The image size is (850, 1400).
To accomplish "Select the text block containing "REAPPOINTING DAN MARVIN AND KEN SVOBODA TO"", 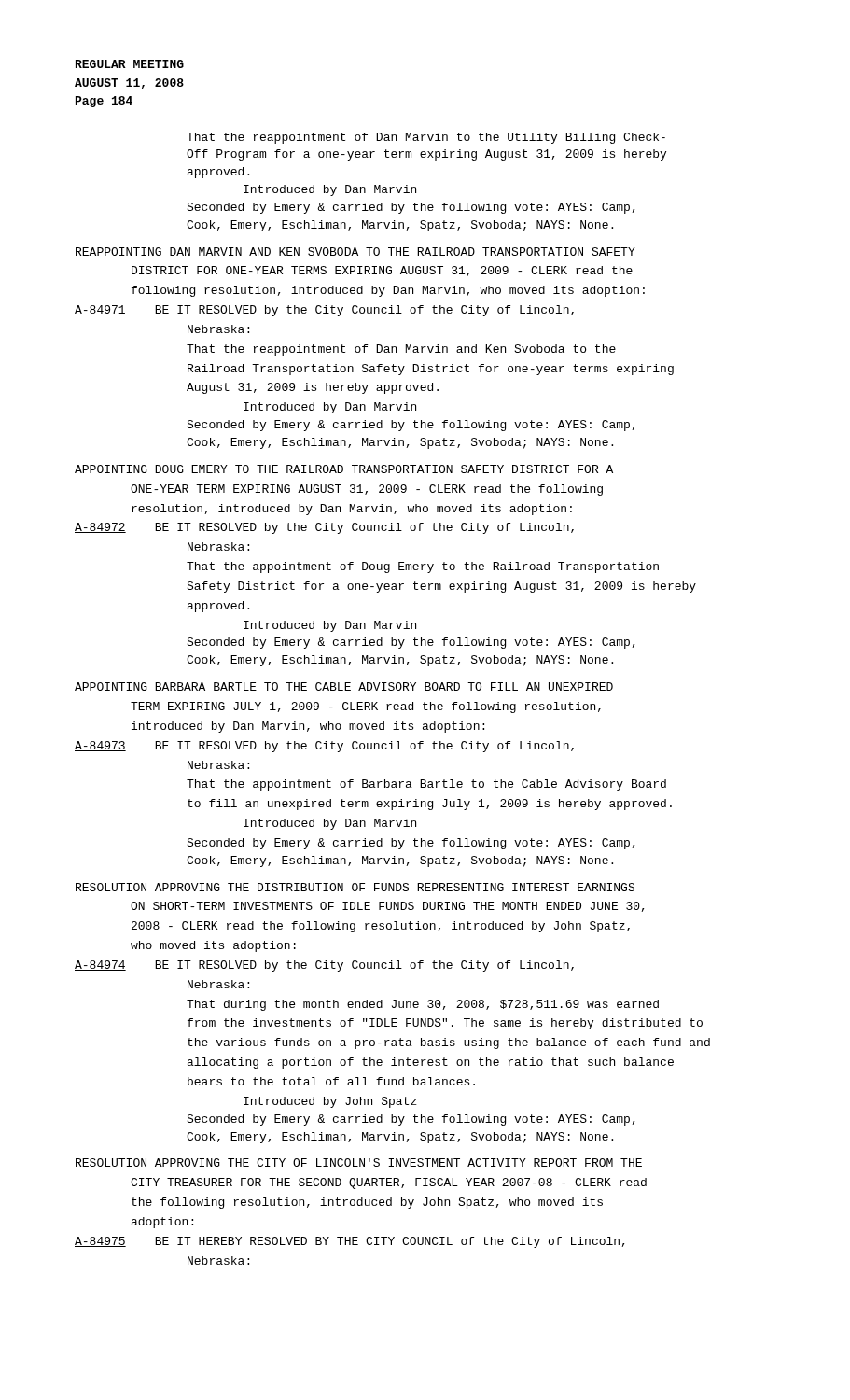I will coord(425,348).
